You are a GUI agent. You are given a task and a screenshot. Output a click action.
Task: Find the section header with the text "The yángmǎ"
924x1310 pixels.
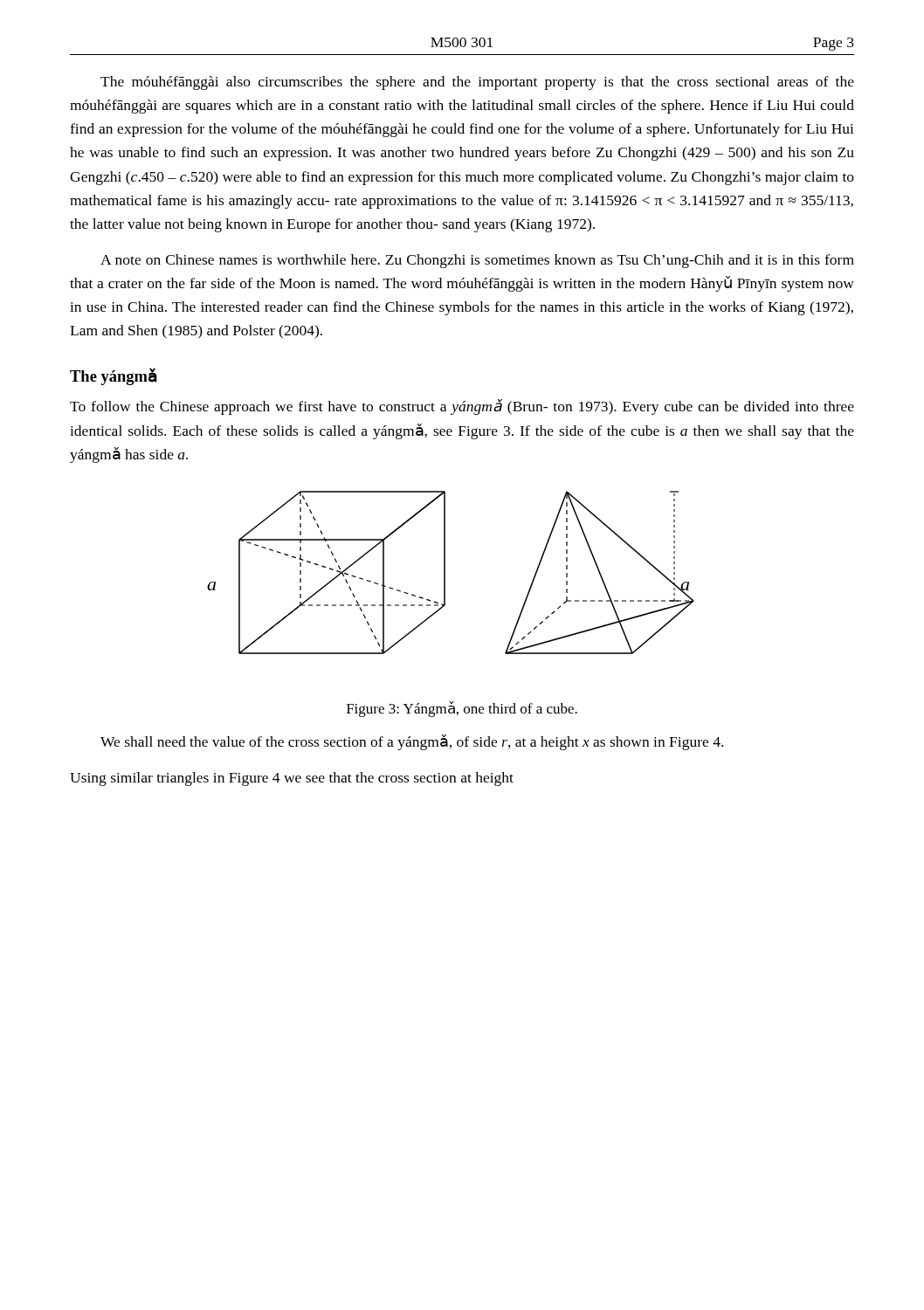pos(114,377)
